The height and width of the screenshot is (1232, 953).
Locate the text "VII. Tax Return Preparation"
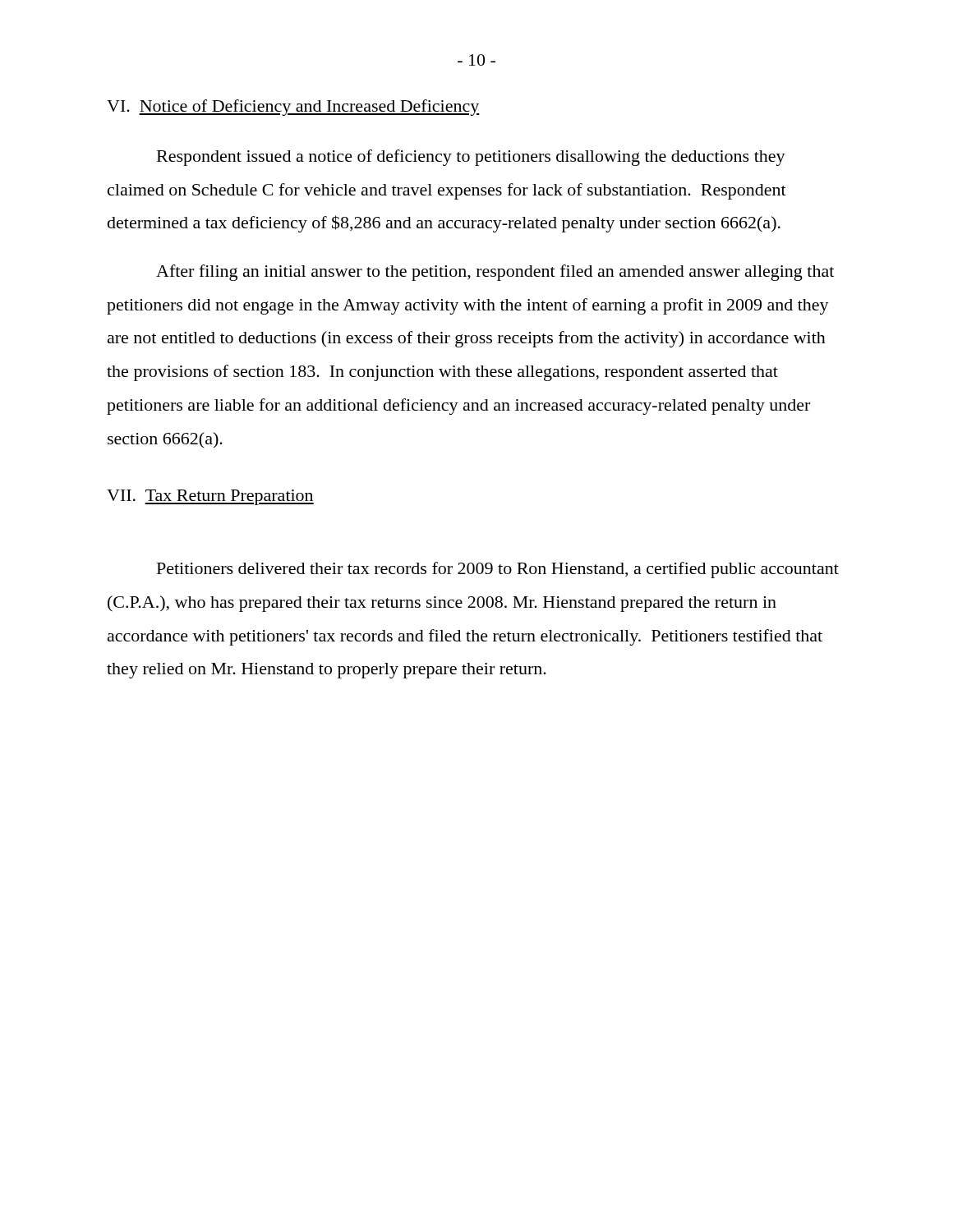pyautogui.click(x=210, y=495)
